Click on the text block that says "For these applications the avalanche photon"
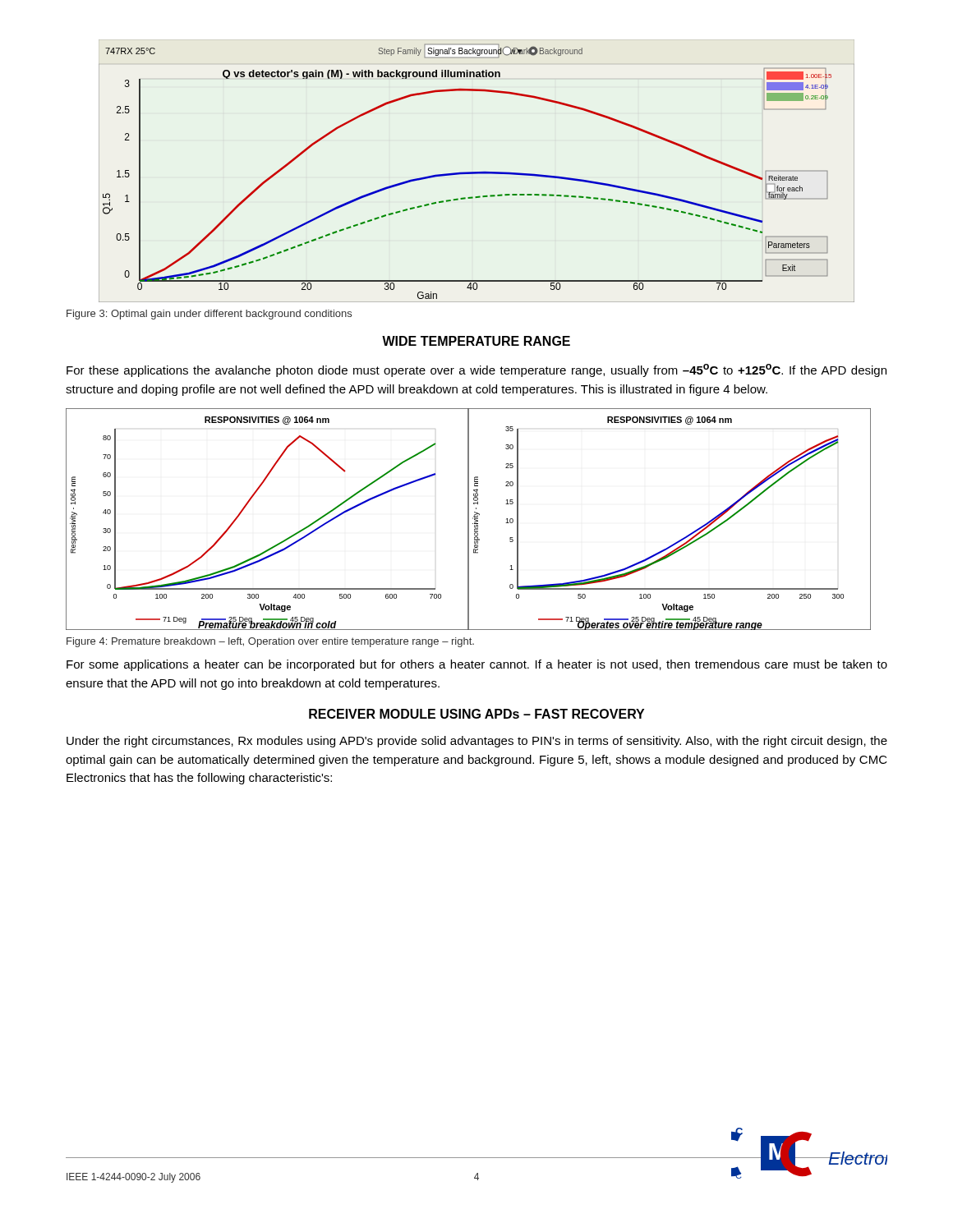This screenshot has height=1232, width=953. 476,378
